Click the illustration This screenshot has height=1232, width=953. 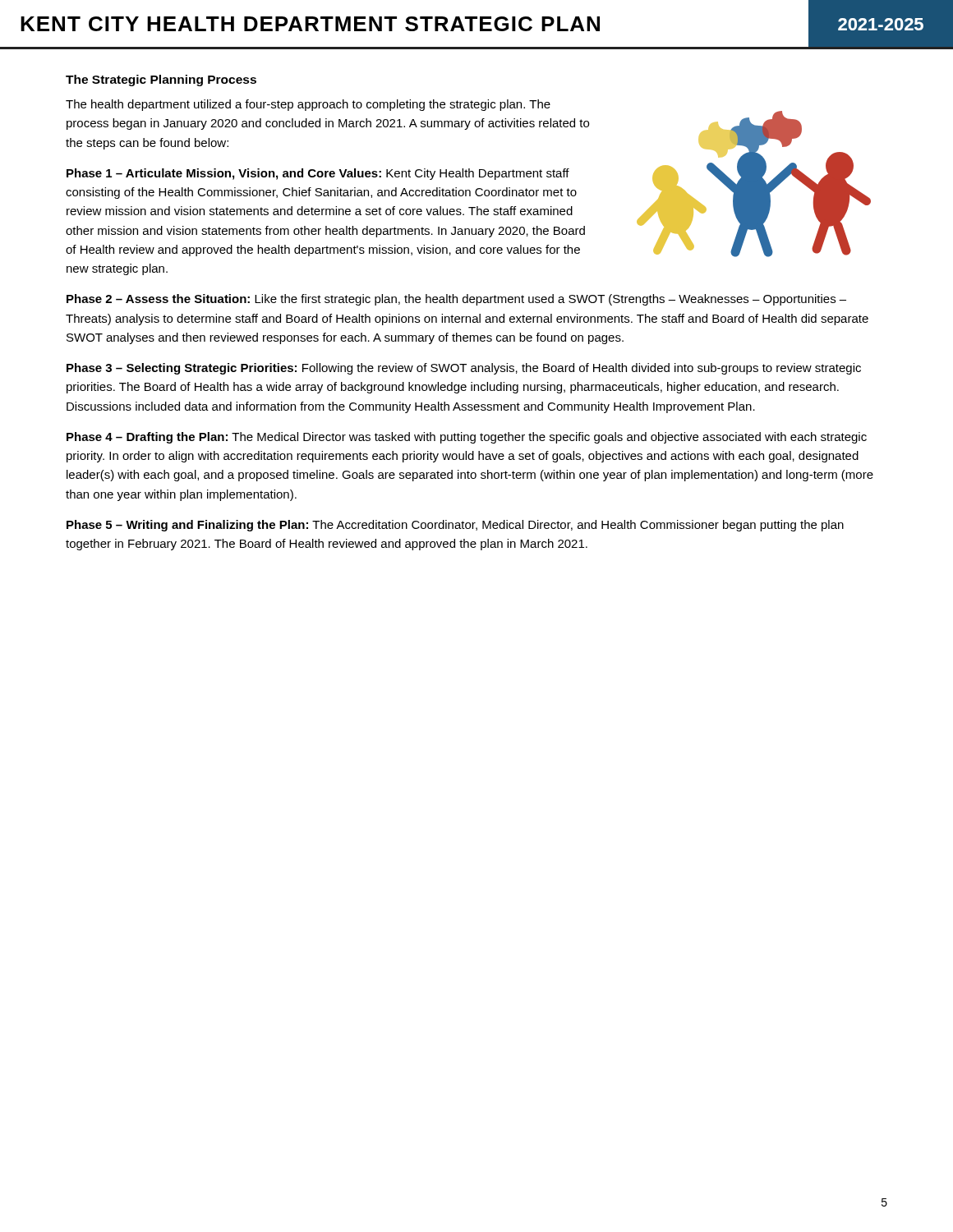pyautogui.click(x=752, y=181)
